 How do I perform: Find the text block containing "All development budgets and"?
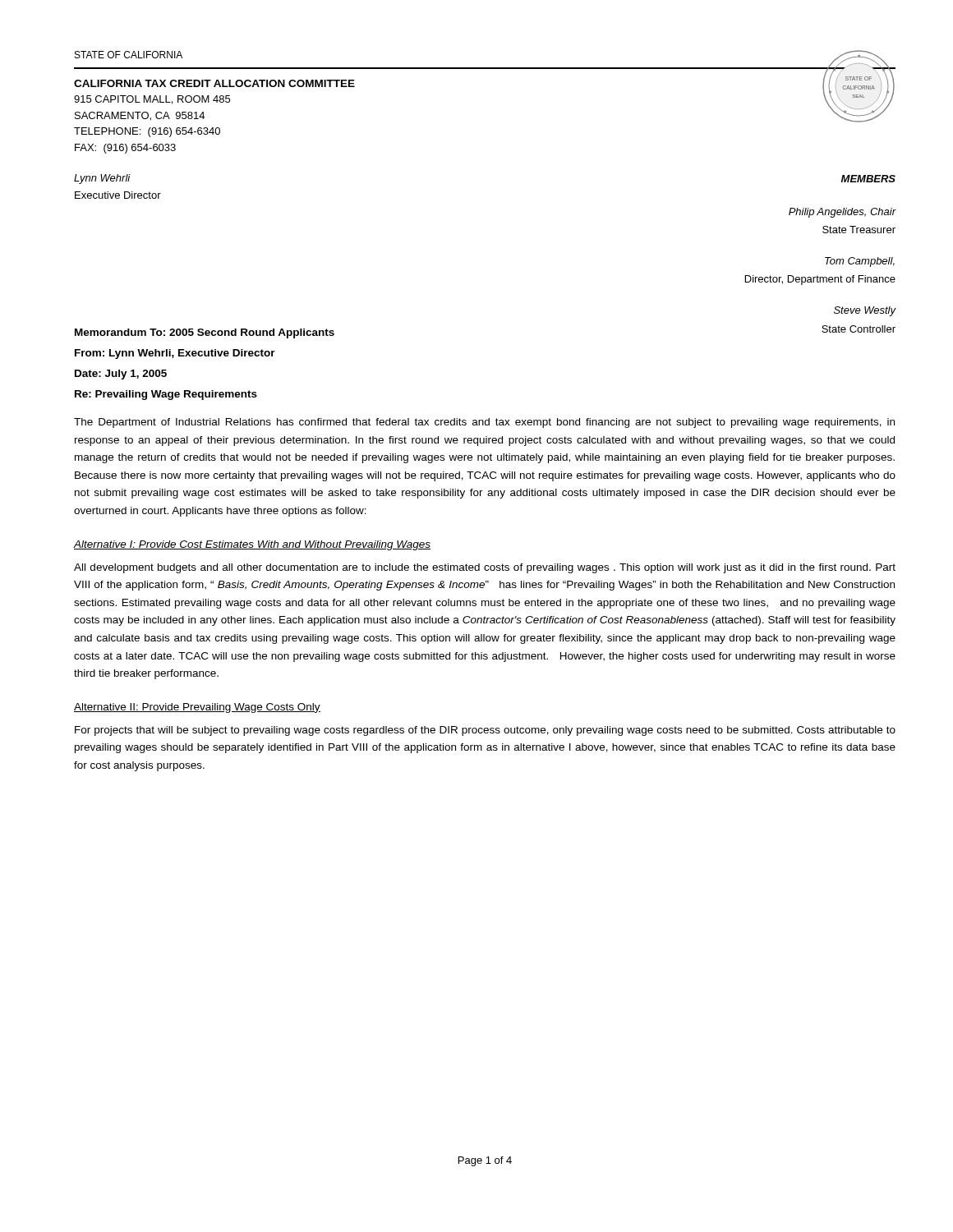485,620
